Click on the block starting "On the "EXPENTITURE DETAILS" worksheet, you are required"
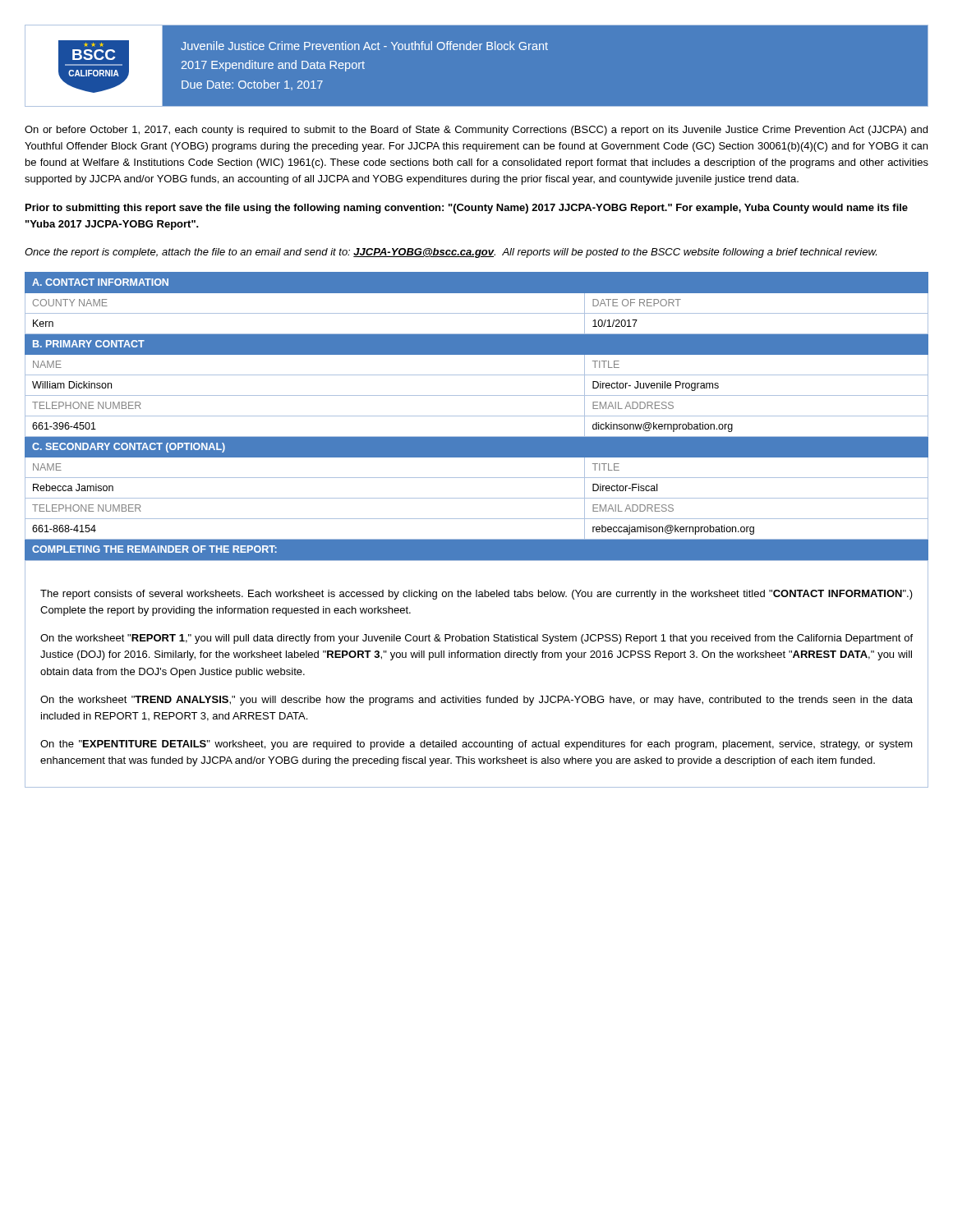This screenshot has width=953, height=1232. click(476, 752)
